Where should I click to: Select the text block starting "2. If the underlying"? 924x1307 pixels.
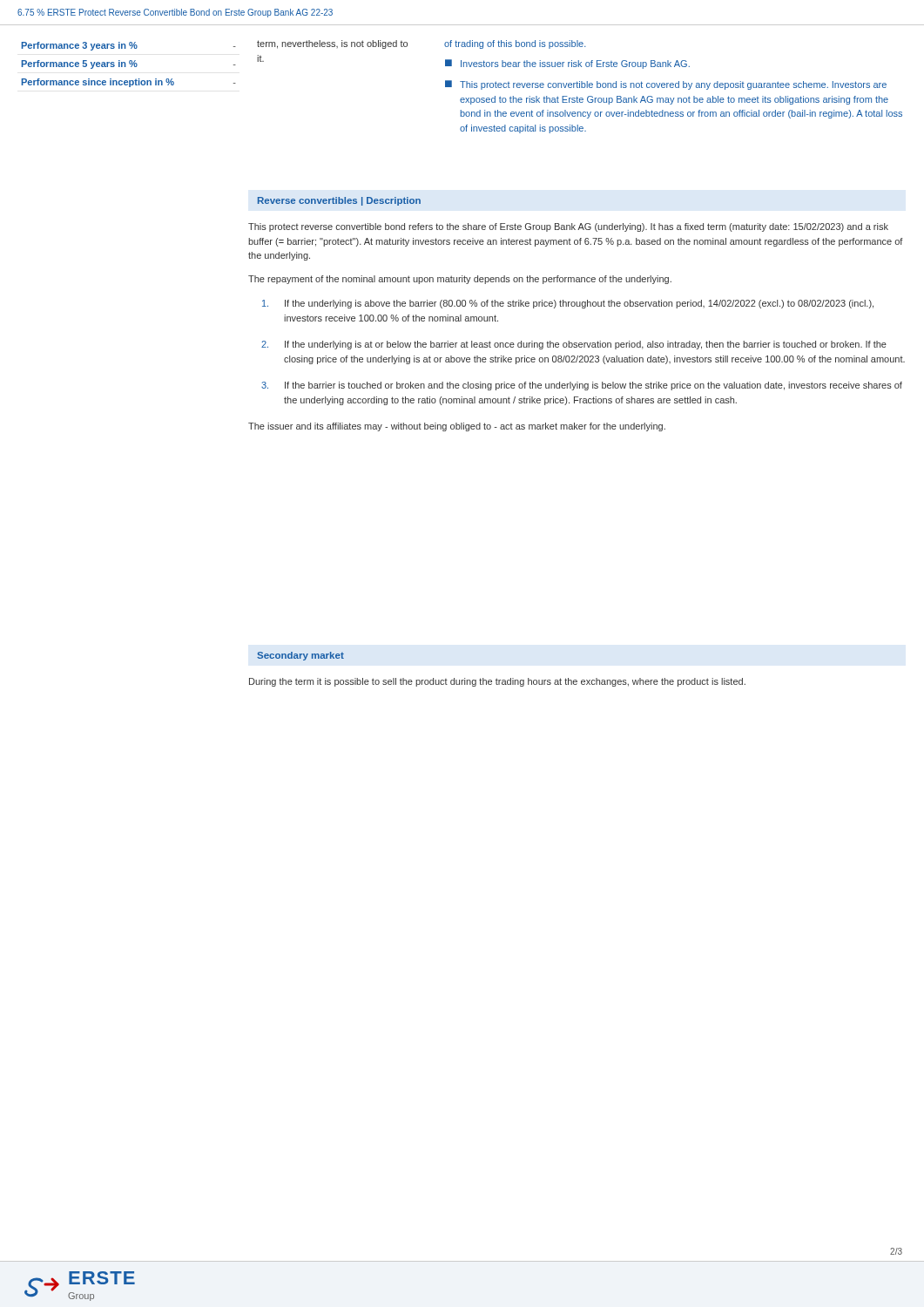click(584, 352)
